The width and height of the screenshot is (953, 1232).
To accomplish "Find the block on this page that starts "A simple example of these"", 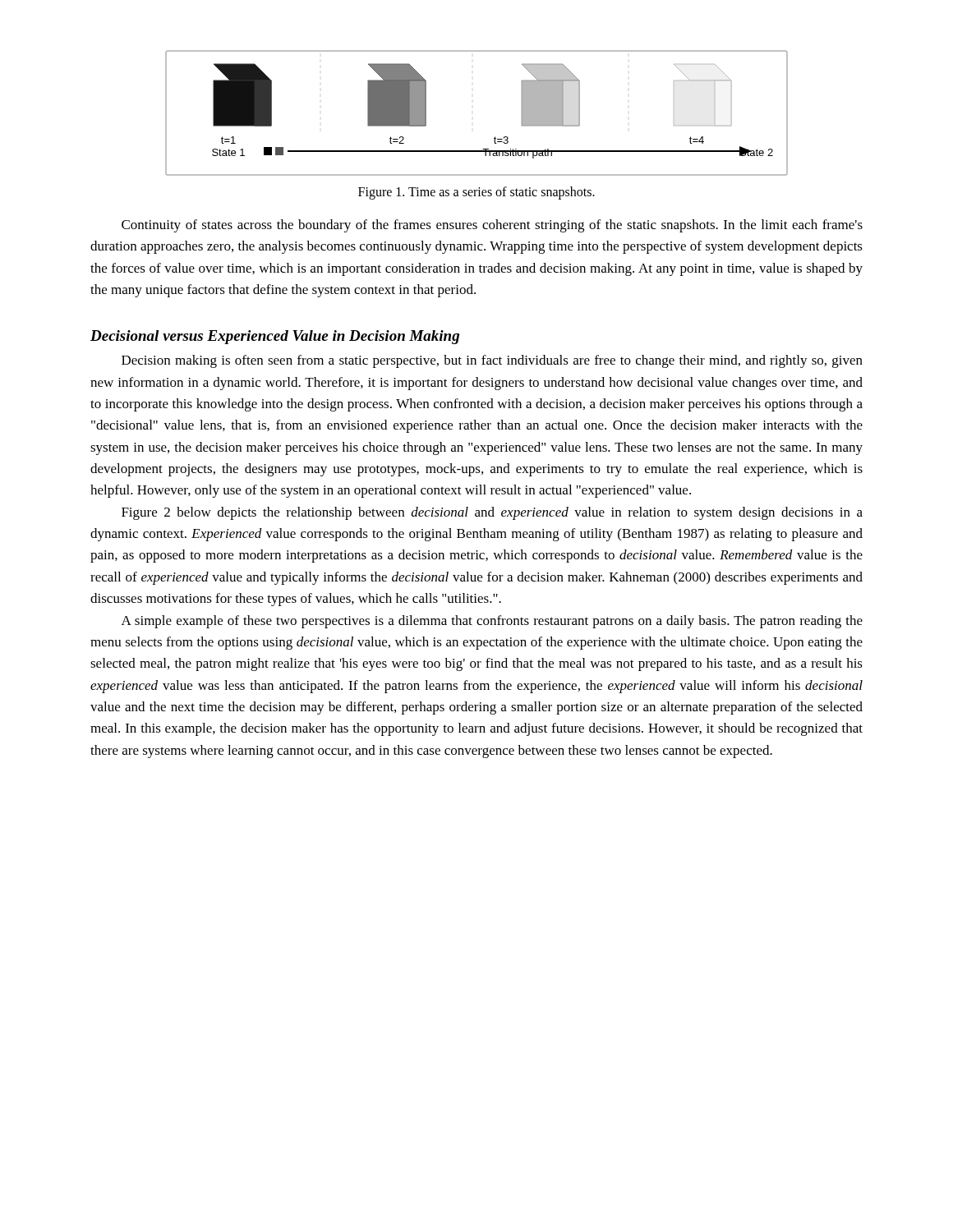I will coord(476,686).
